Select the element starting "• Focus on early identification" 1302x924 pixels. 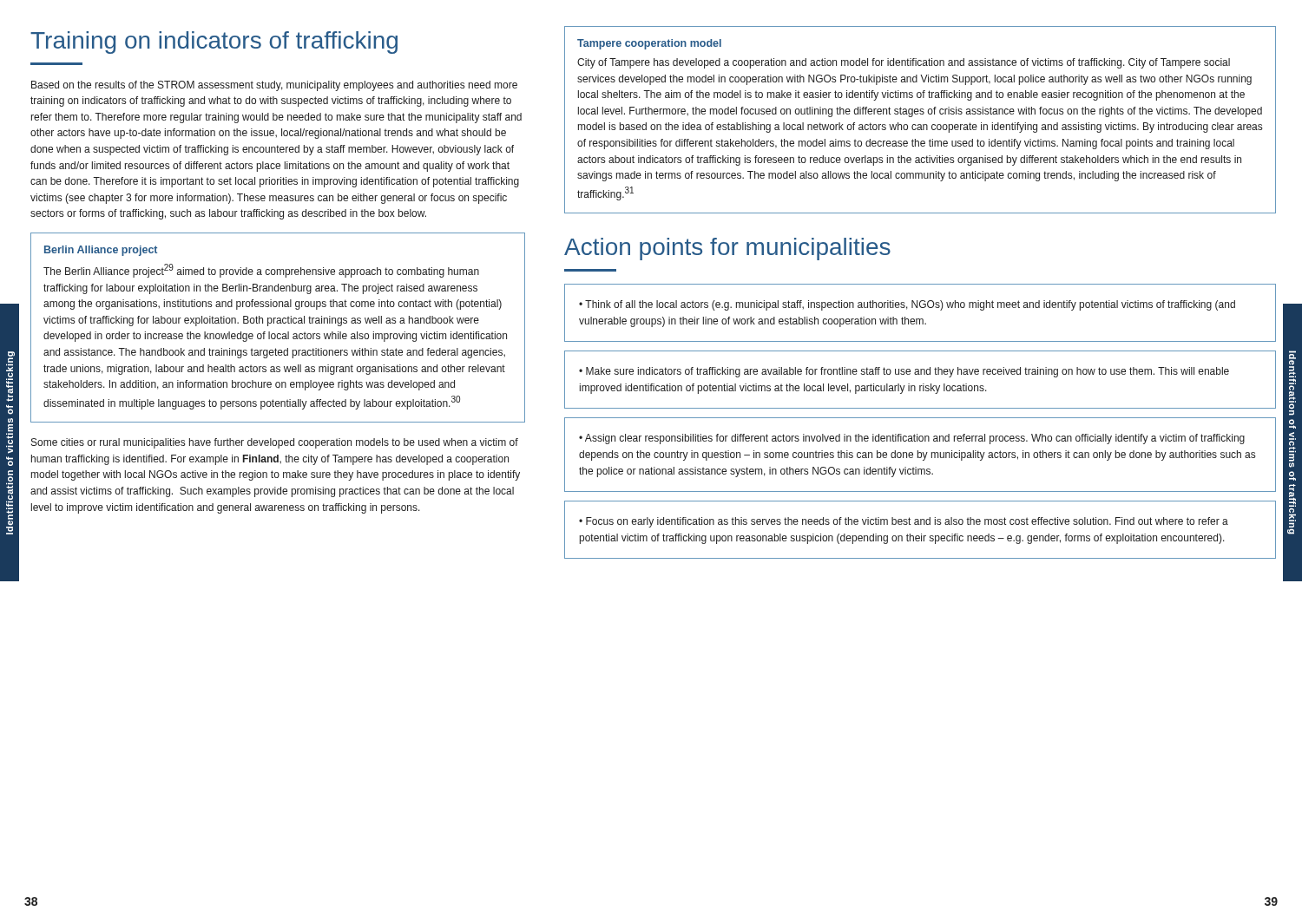point(920,530)
